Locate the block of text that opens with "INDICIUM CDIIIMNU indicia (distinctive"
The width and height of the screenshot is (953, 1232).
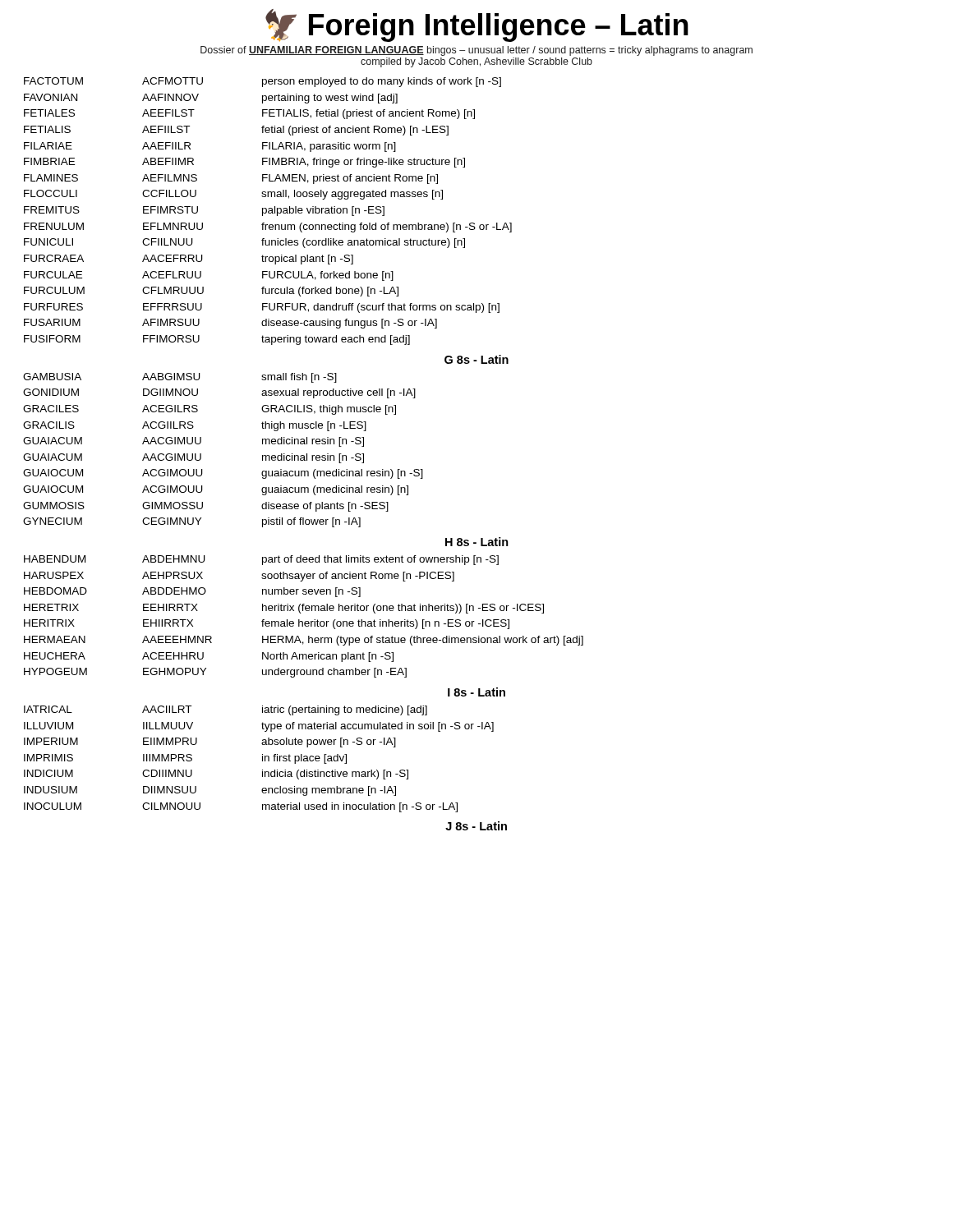pos(48,776)
